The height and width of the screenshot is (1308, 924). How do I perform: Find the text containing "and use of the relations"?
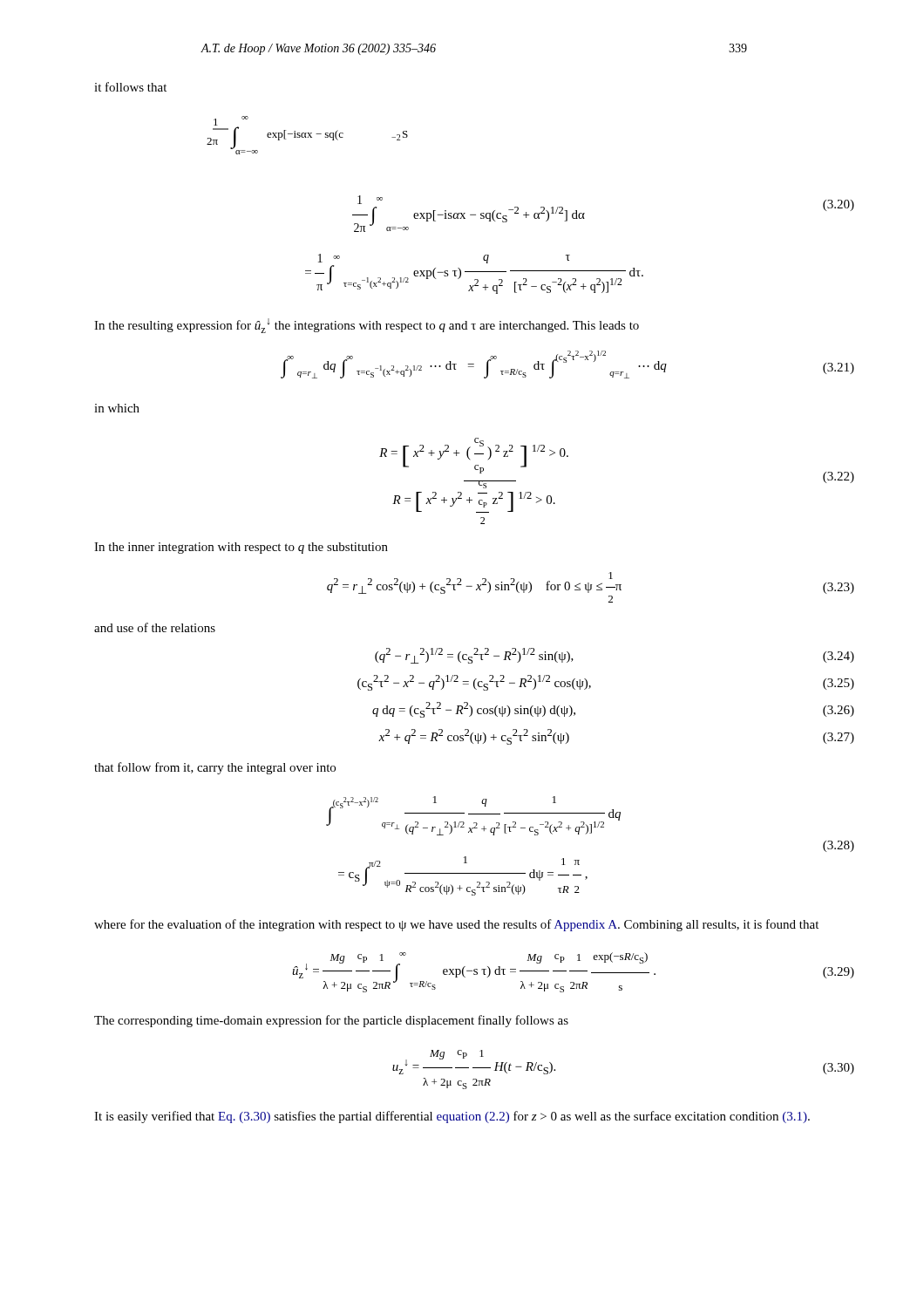point(155,628)
